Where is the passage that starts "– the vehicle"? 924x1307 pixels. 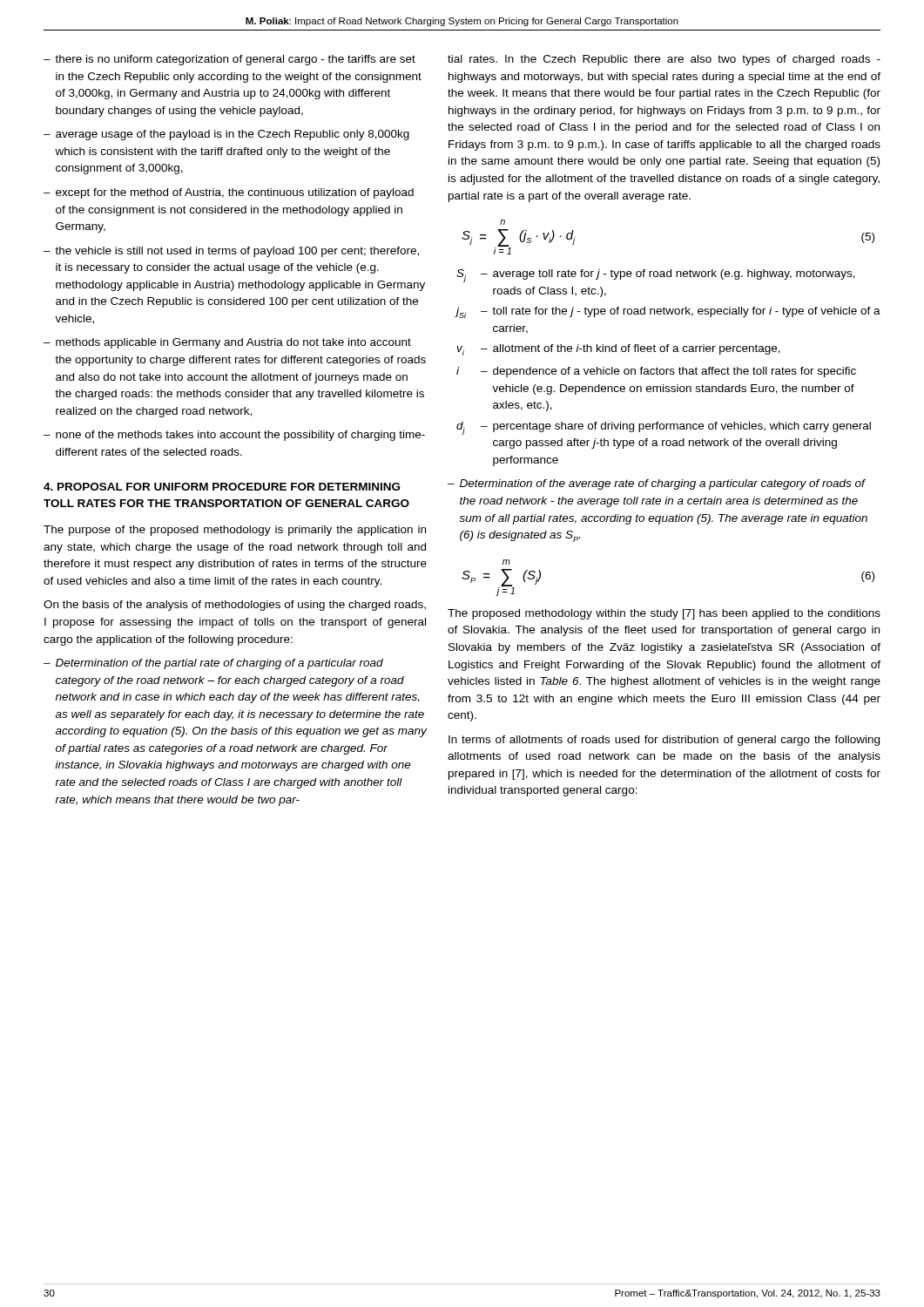(x=235, y=285)
